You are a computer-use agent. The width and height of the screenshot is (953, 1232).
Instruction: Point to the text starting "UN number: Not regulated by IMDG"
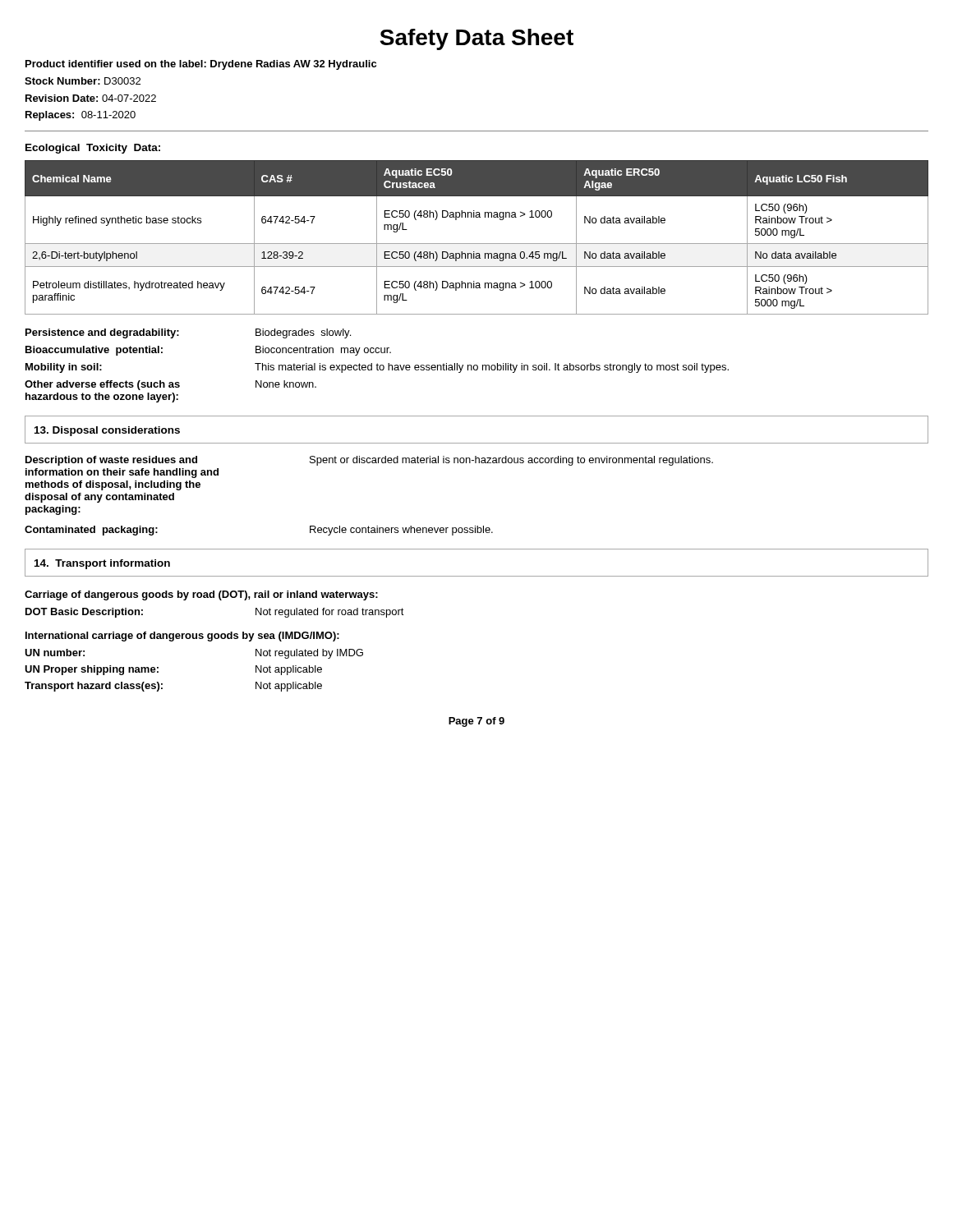pyautogui.click(x=54, y=653)
